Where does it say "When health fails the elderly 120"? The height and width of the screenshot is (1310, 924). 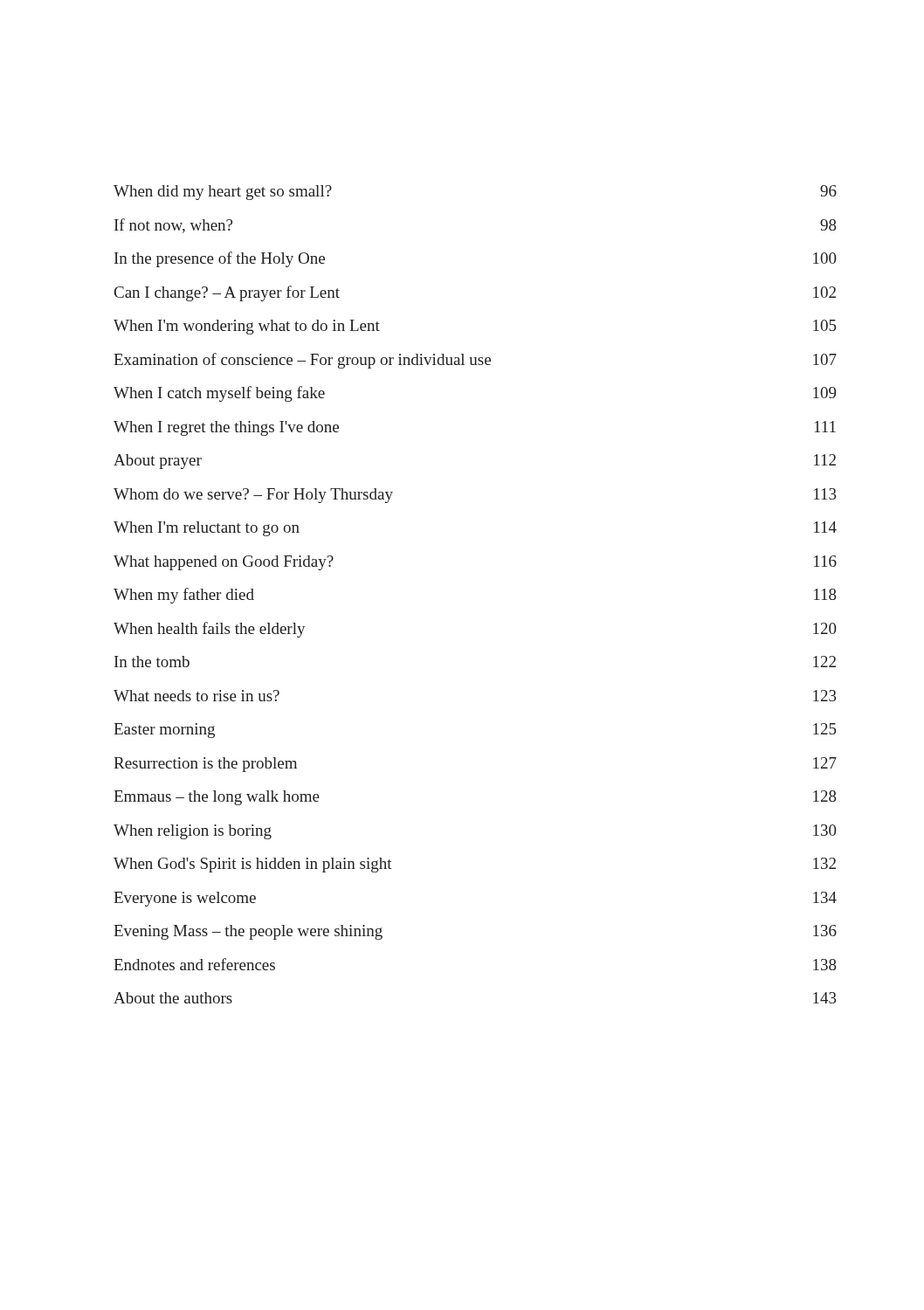pyautogui.click(x=211, y=630)
